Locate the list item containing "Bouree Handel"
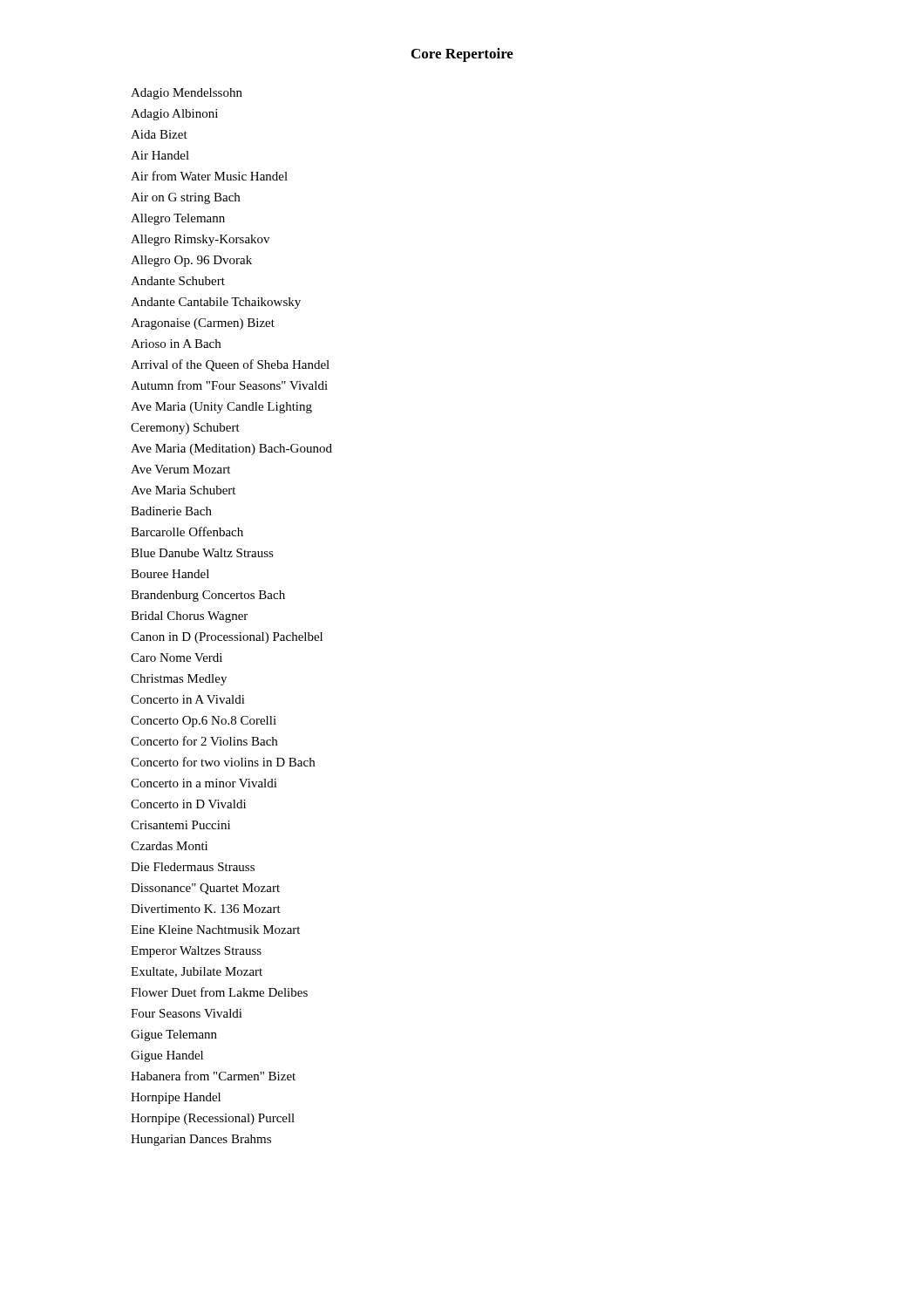 point(170,574)
